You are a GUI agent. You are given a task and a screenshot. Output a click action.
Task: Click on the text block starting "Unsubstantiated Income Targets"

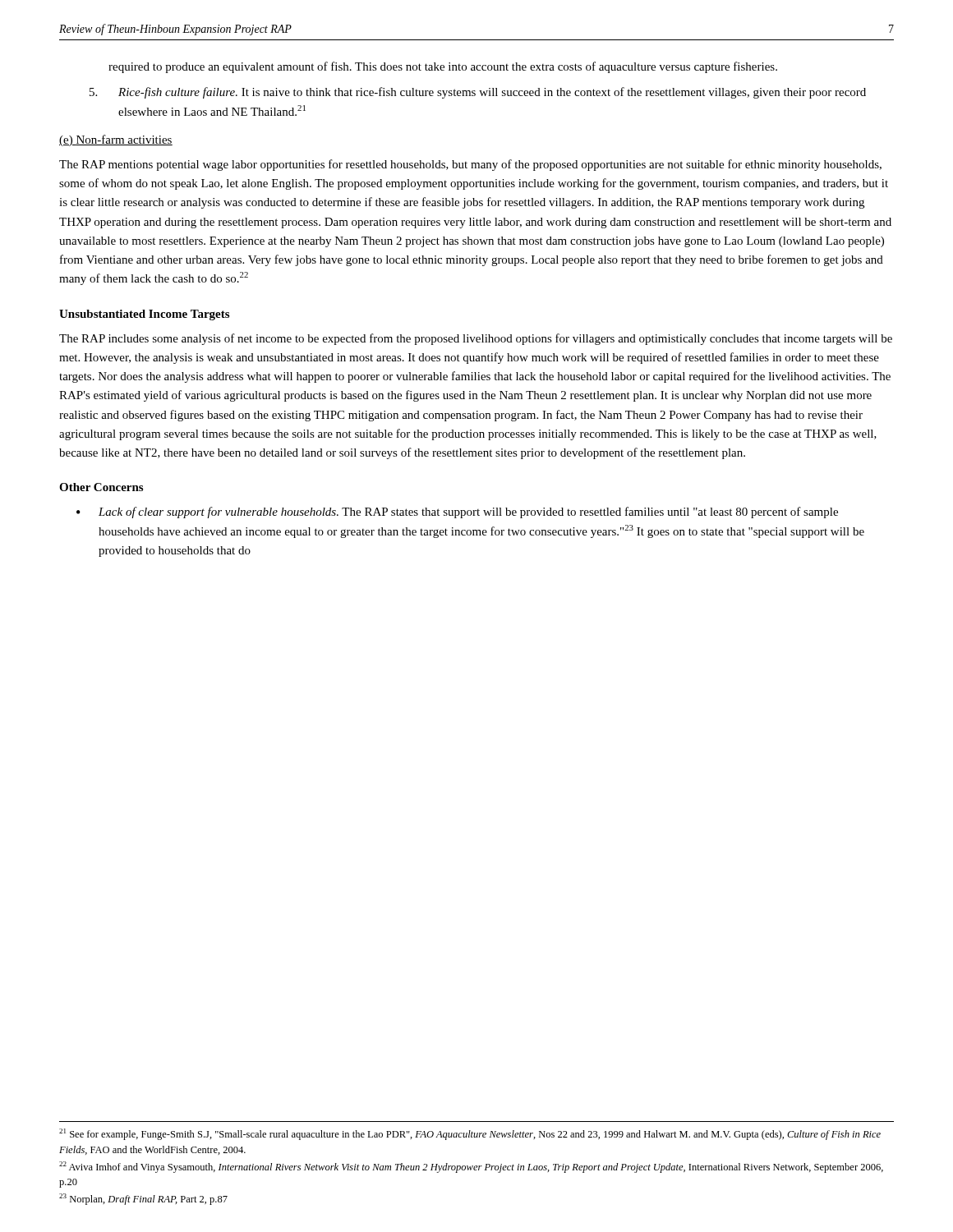[144, 313]
